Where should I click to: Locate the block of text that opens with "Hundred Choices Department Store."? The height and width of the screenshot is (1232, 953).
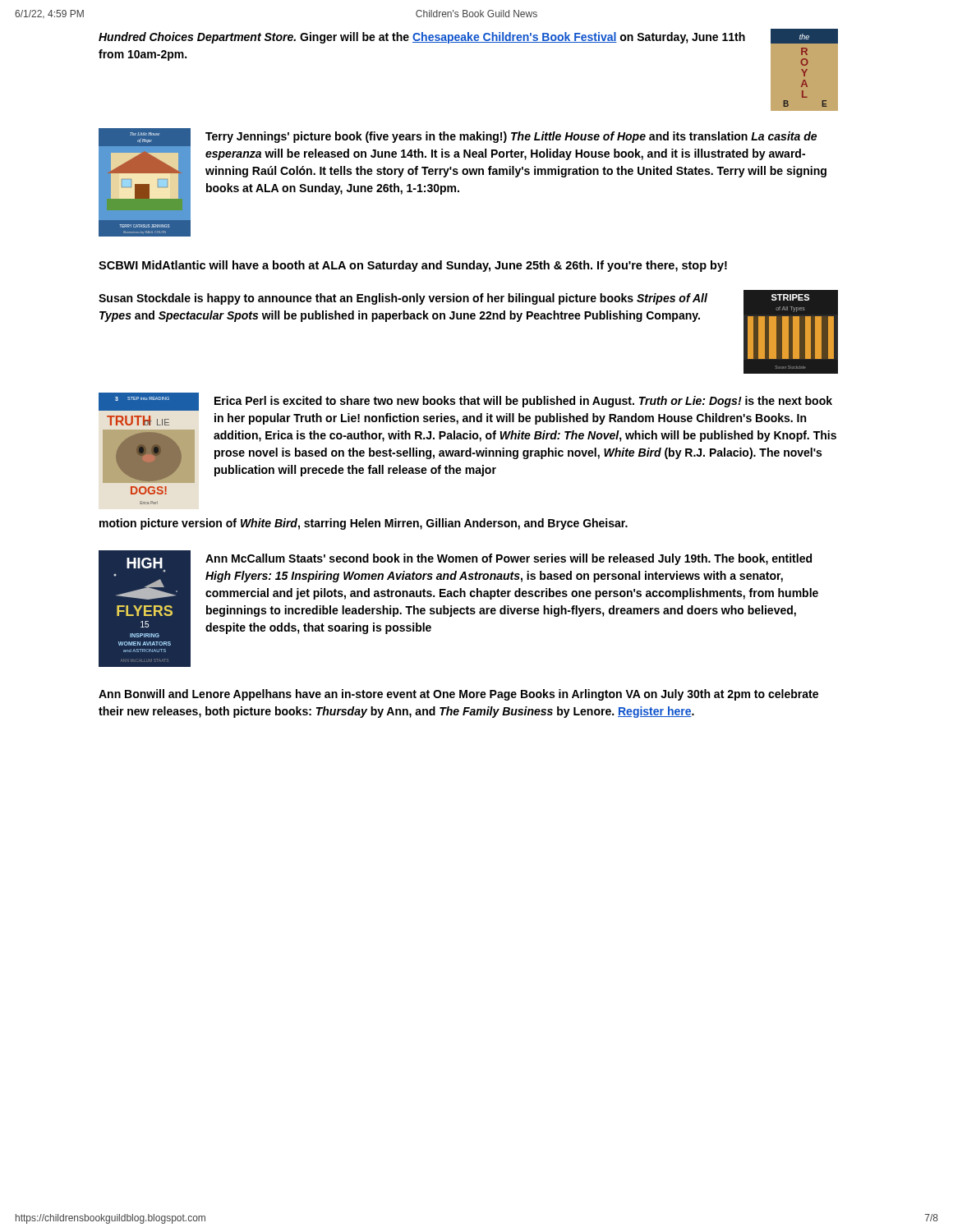(422, 46)
